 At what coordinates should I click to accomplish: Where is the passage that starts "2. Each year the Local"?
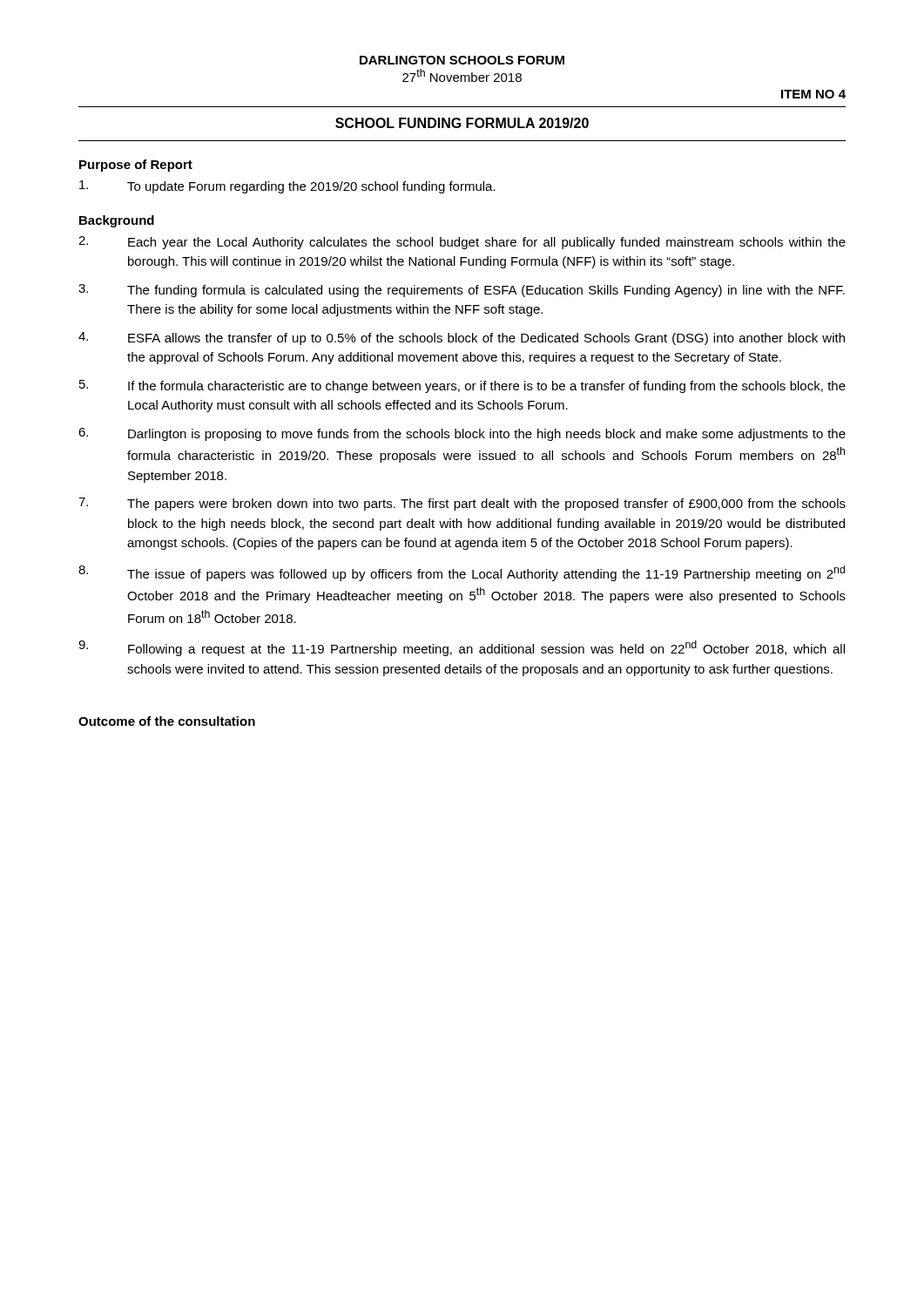pos(462,252)
